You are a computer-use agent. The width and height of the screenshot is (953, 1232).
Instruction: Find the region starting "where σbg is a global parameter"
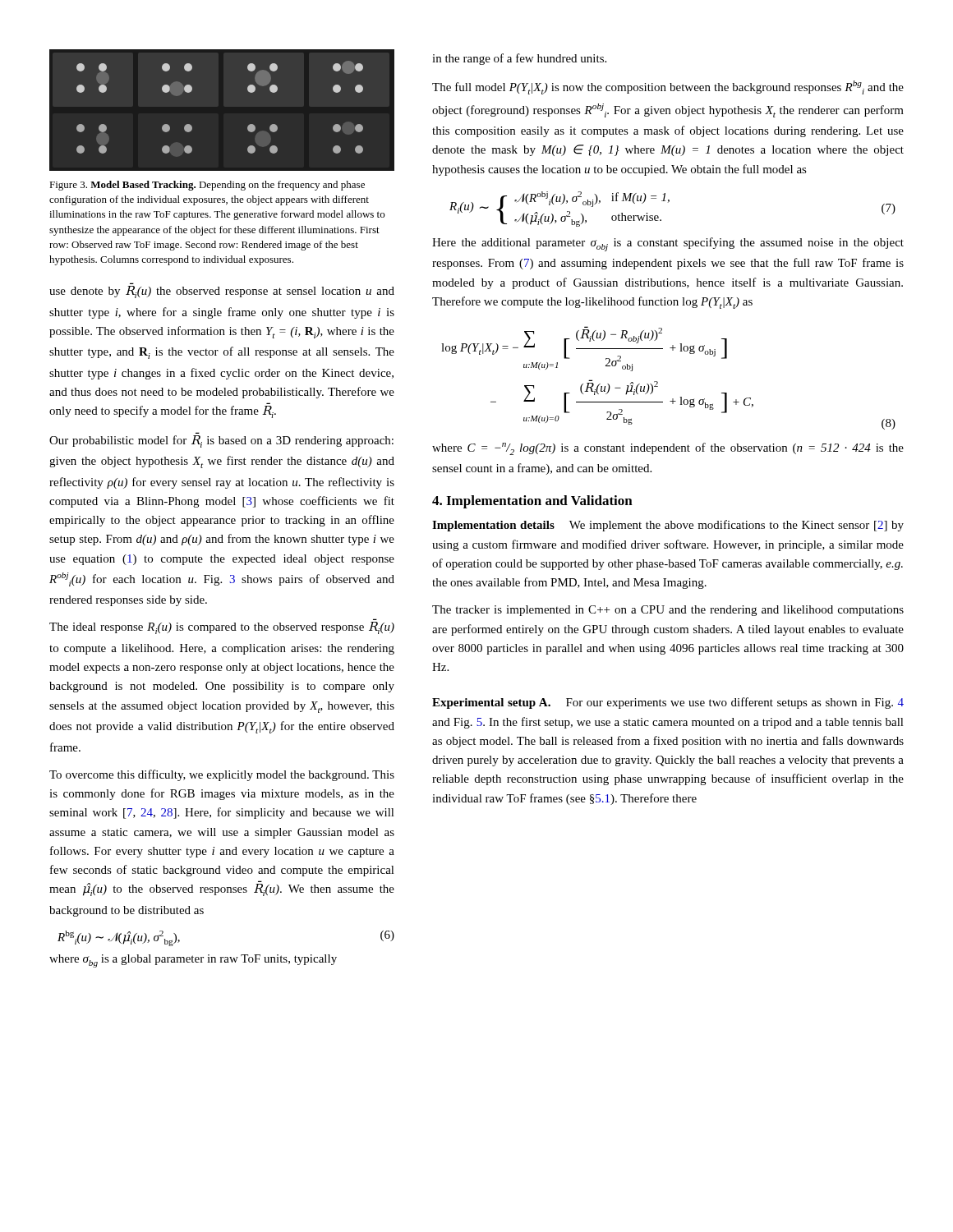coord(222,960)
